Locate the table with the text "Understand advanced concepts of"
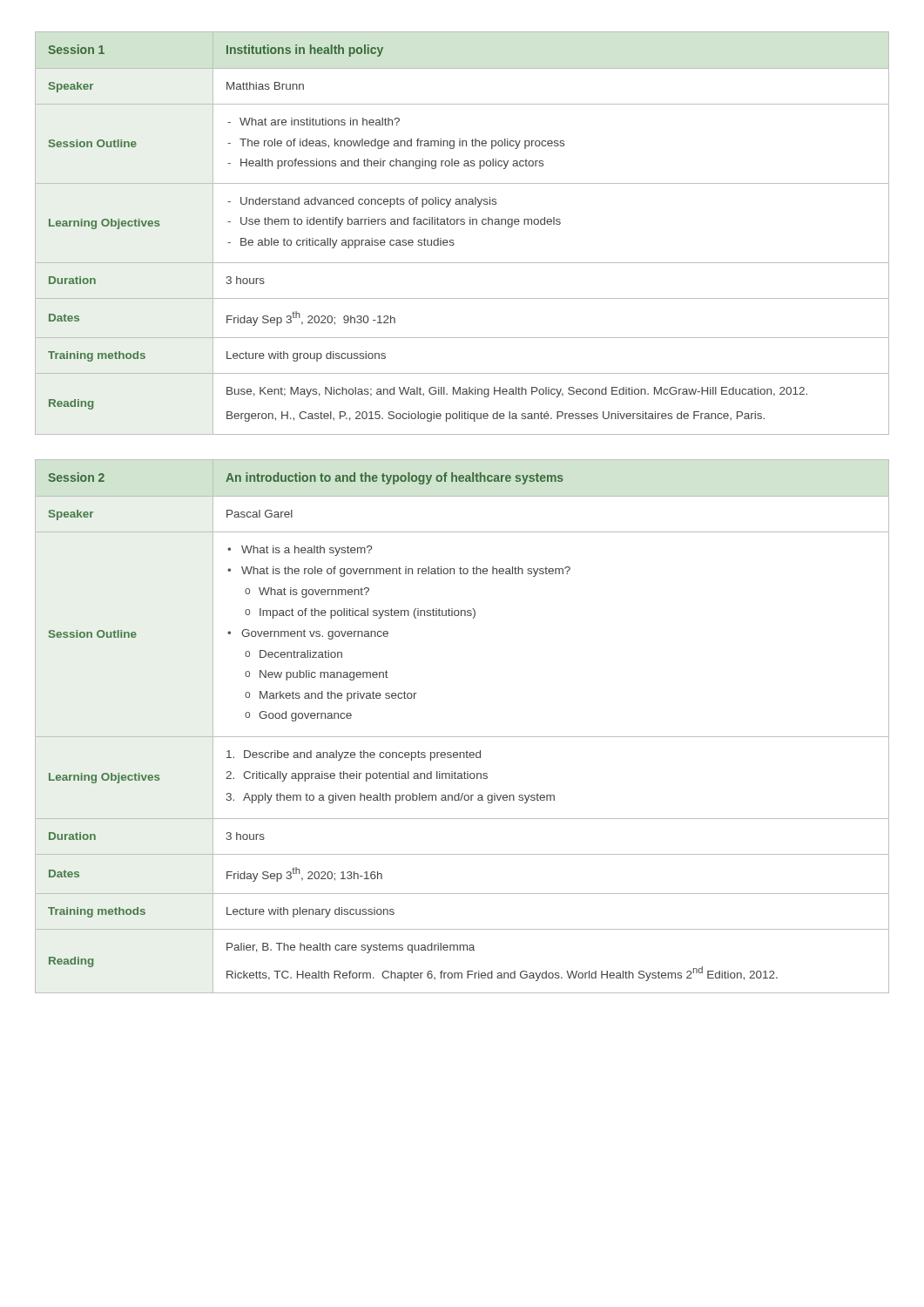Screen dimensions: 1307x924 coord(462,233)
